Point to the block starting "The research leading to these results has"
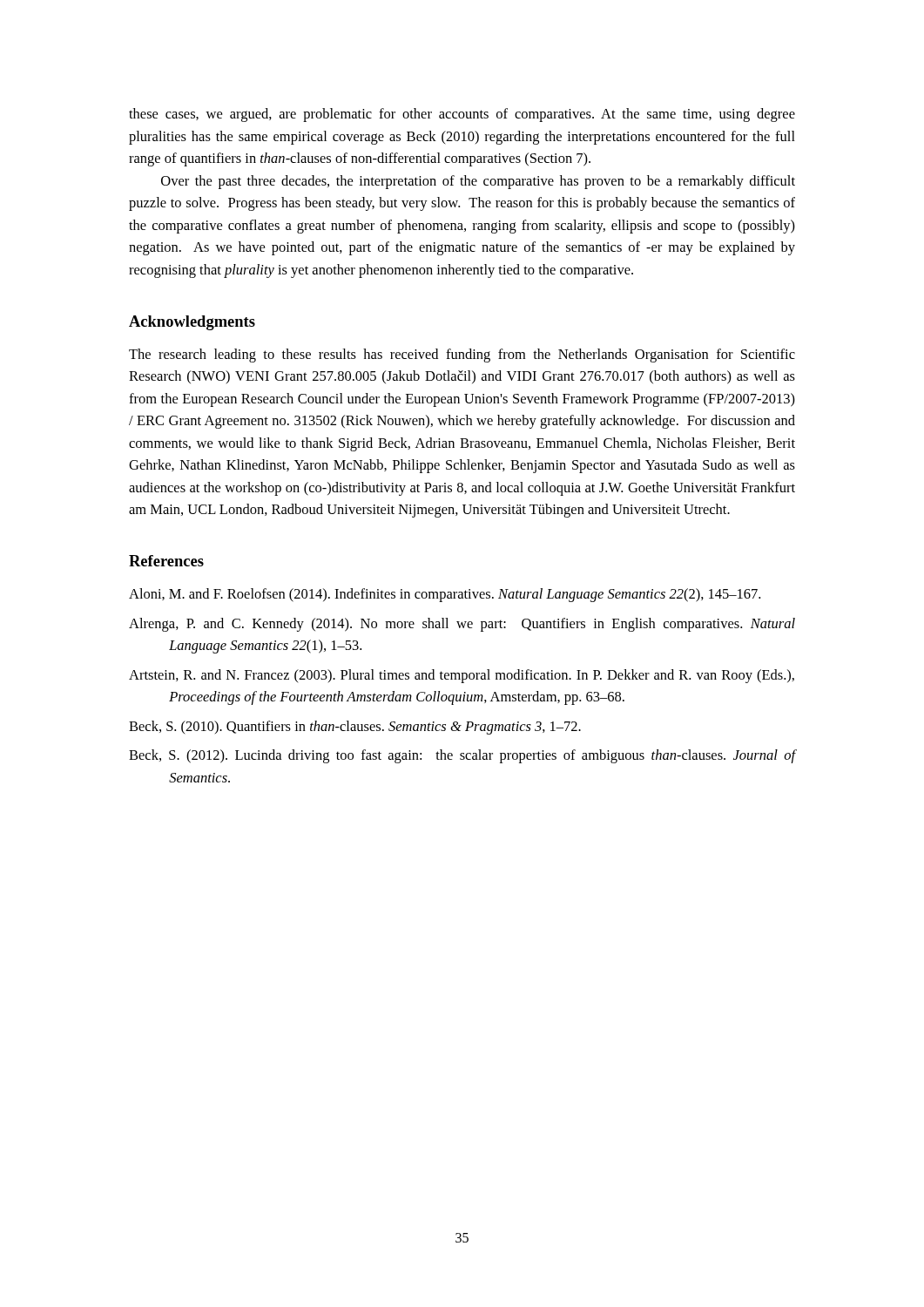The height and width of the screenshot is (1307, 924). point(462,432)
